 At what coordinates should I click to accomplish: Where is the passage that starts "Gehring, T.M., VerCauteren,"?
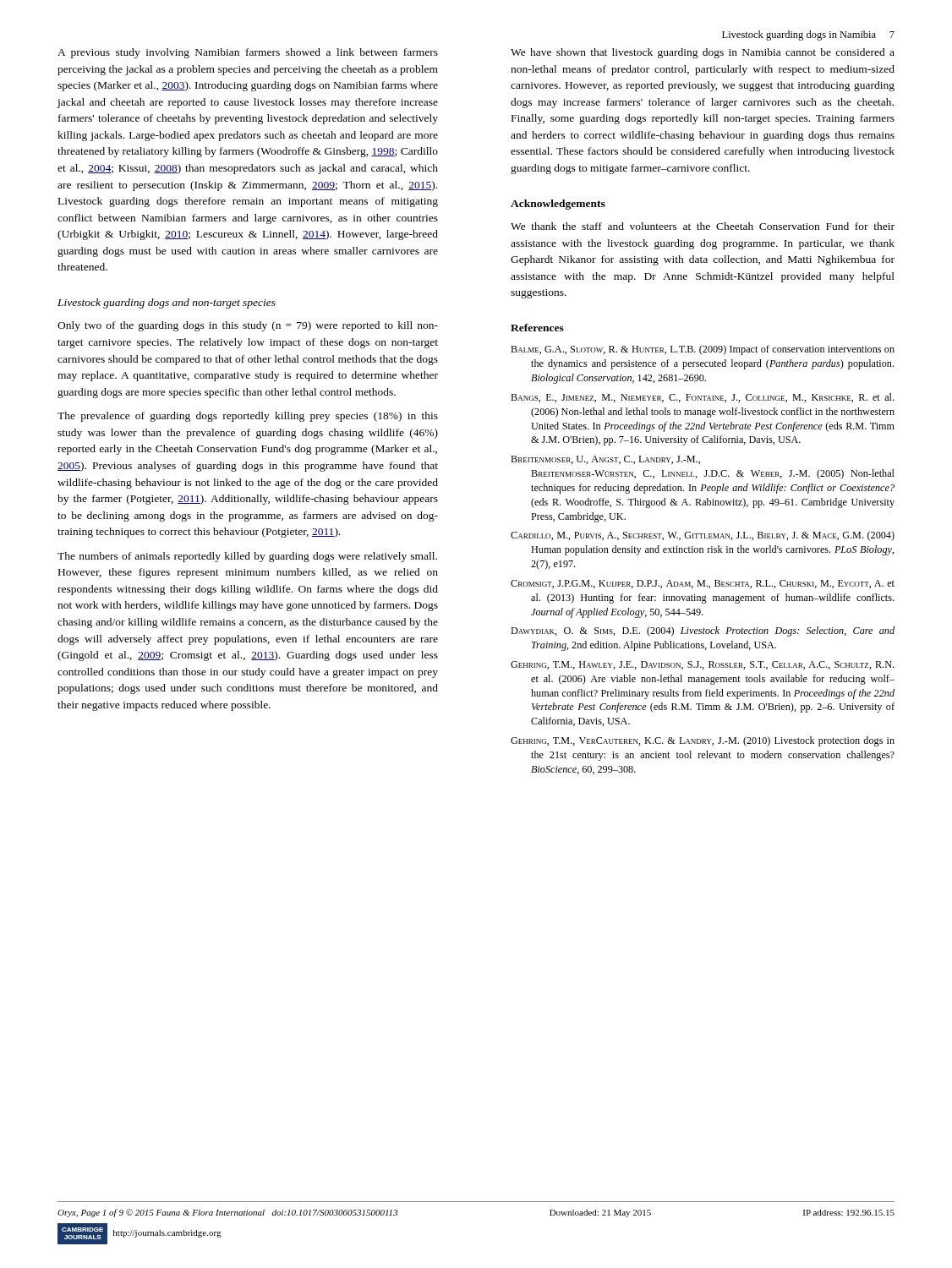pyautogui.click(x=703, y=755)
